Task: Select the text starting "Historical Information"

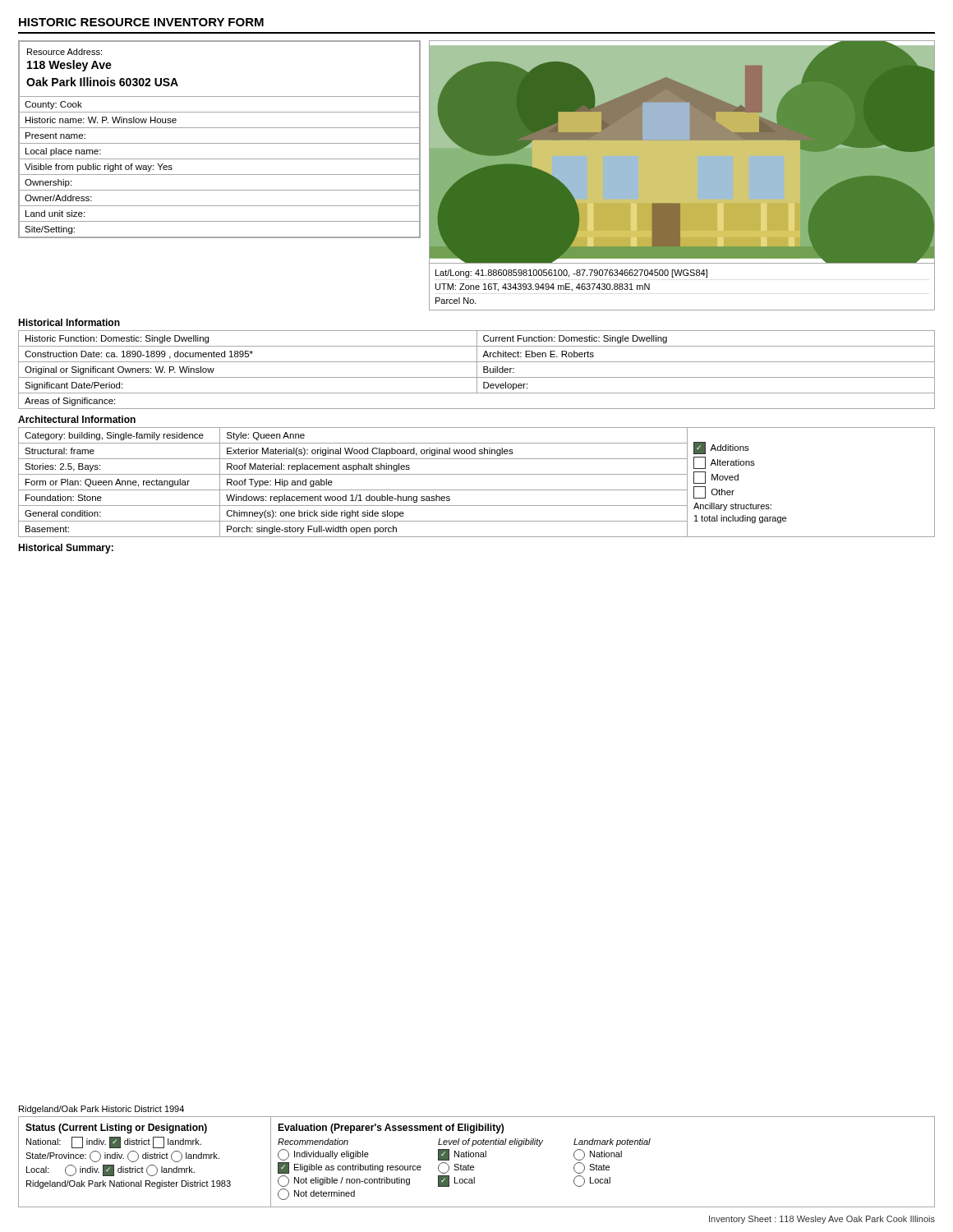Action: tap(69, 323)
